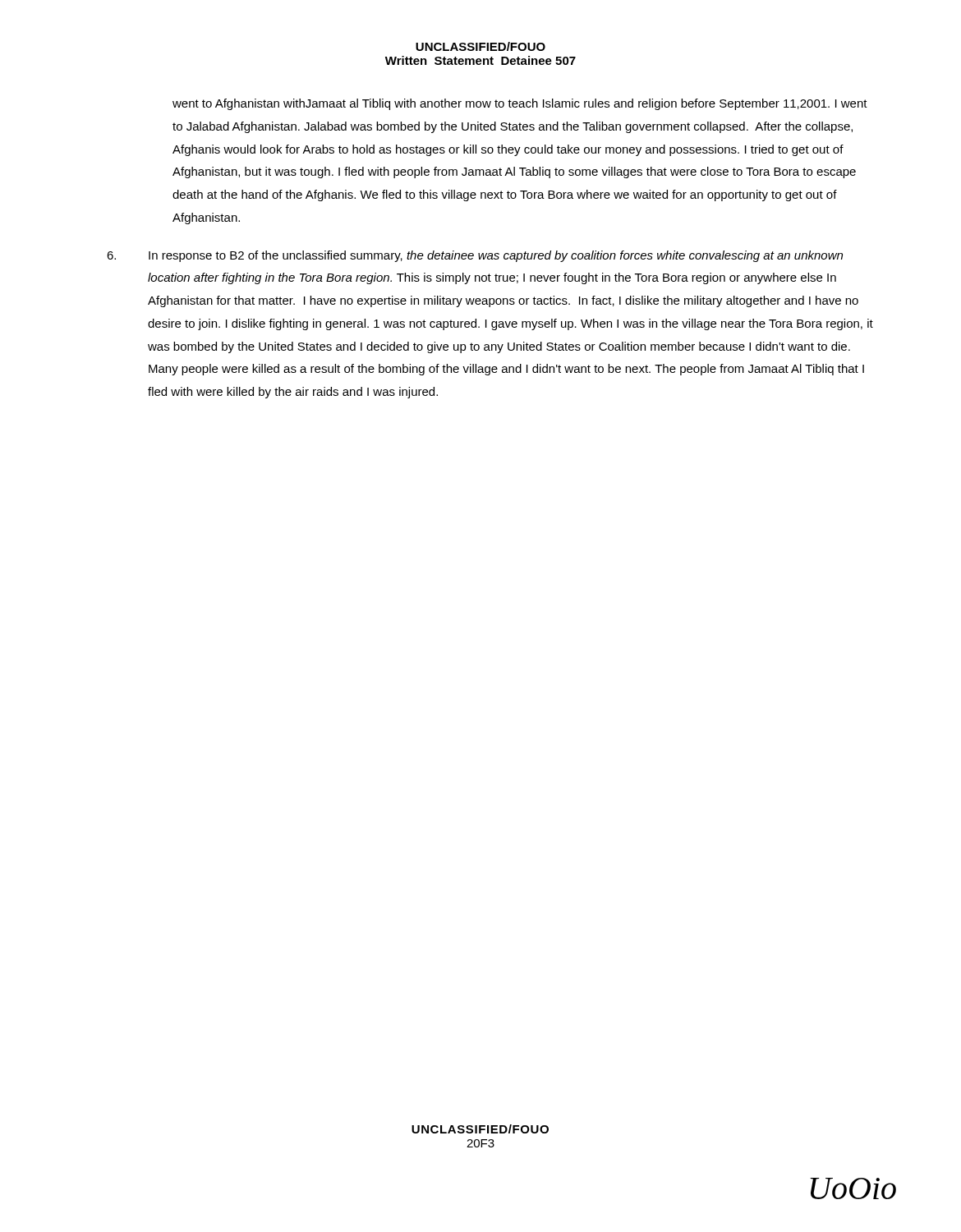Click the passage that begins "6. In response to"
Image resolution: width=961 pixels, height=1232 pixels.
(x=493, y=323)
